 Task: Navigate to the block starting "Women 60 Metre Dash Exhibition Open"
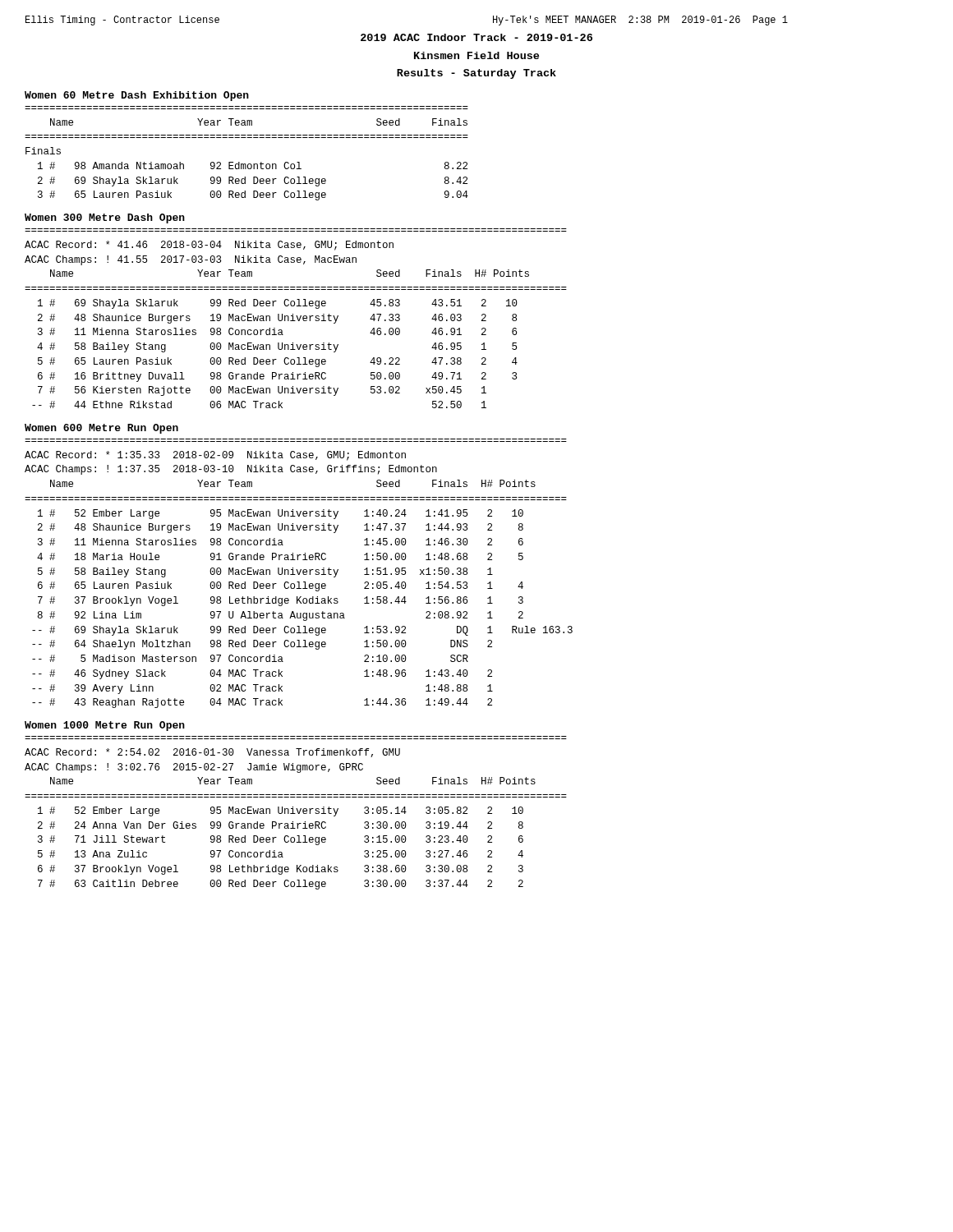(x=137, y=95)
